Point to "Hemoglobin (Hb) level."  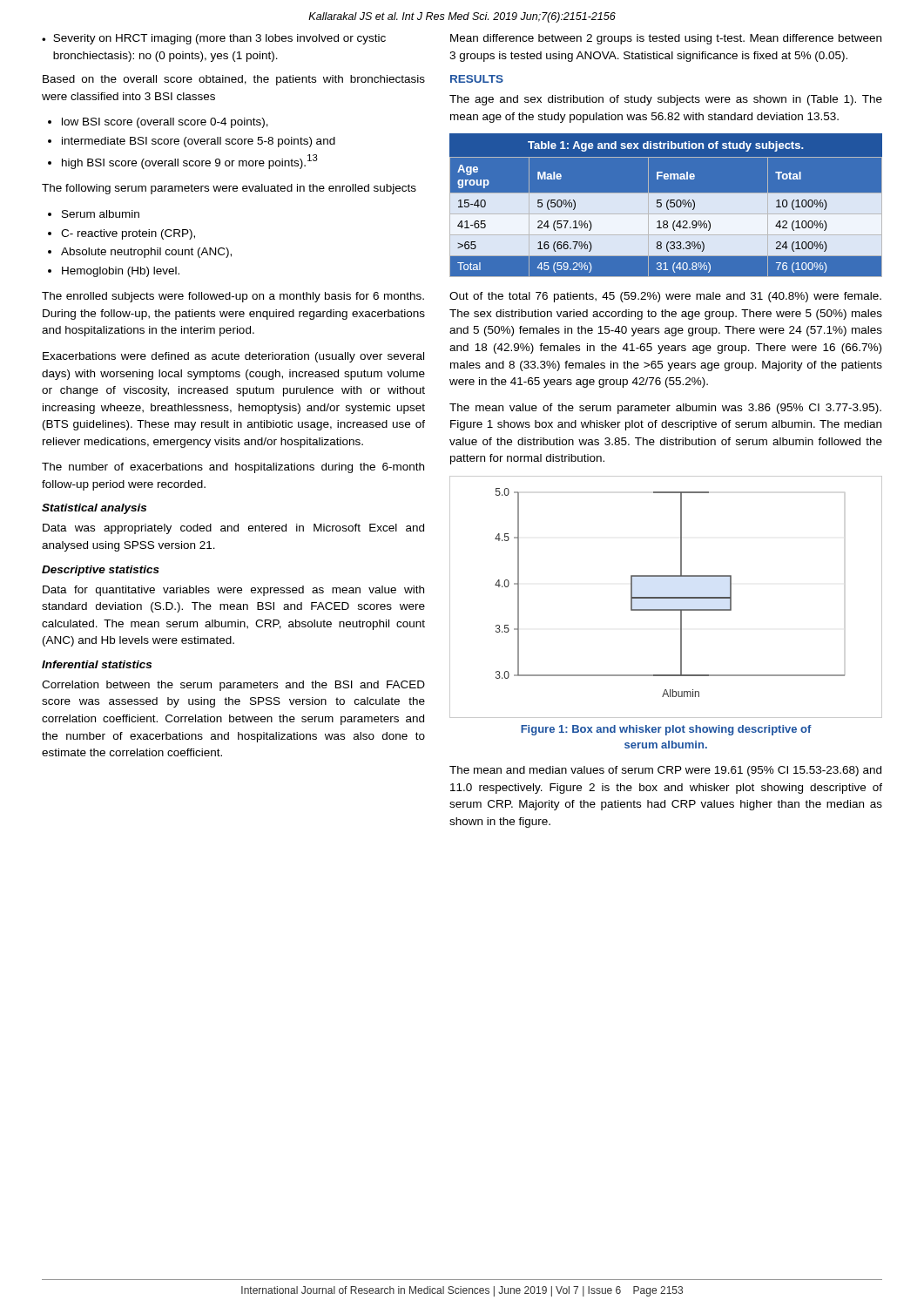(121, 270)
